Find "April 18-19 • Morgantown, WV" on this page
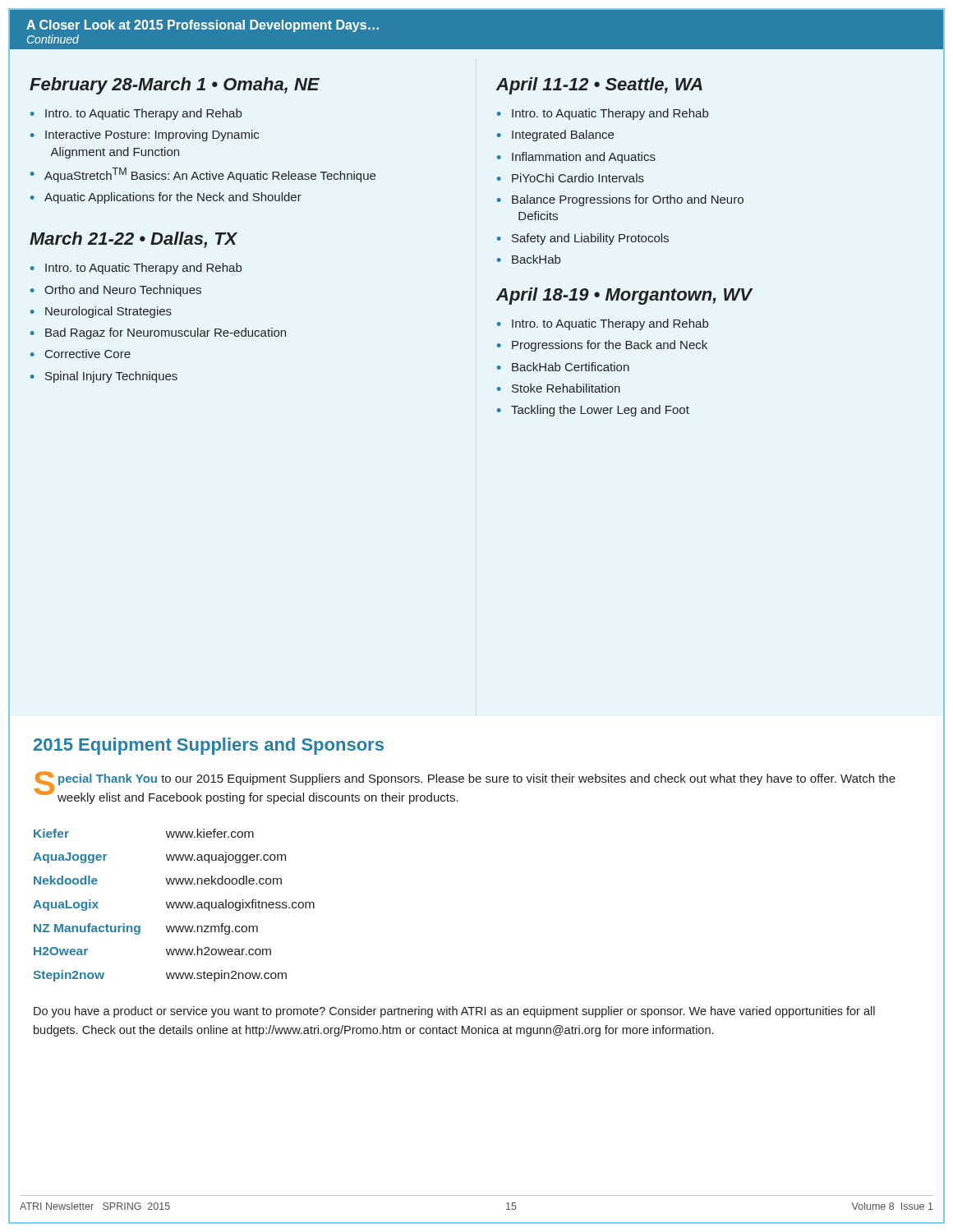Viewport: 953px width, 1232px height. tap(711, 295)
